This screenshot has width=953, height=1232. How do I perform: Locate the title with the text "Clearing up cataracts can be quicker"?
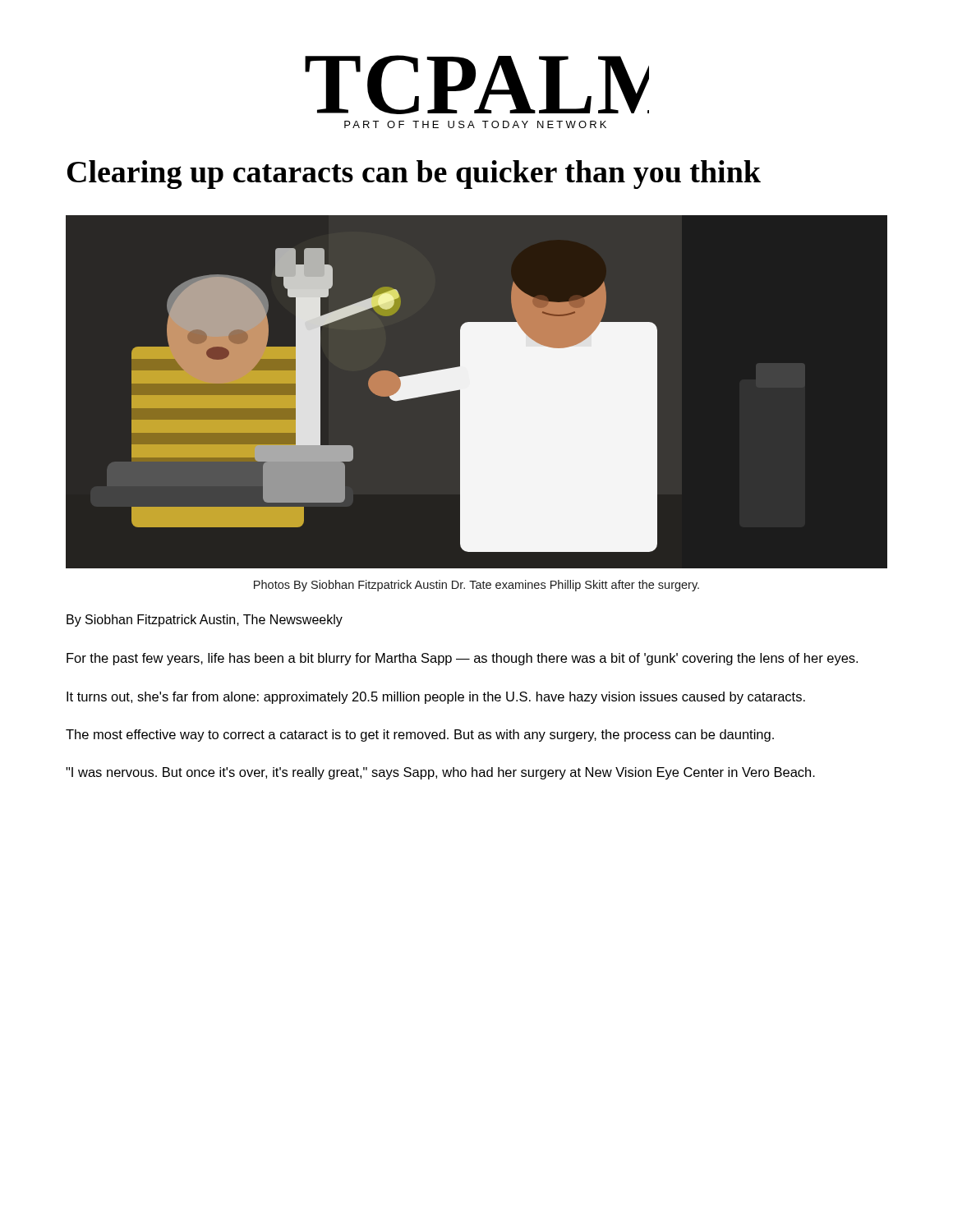coord(413,172)
